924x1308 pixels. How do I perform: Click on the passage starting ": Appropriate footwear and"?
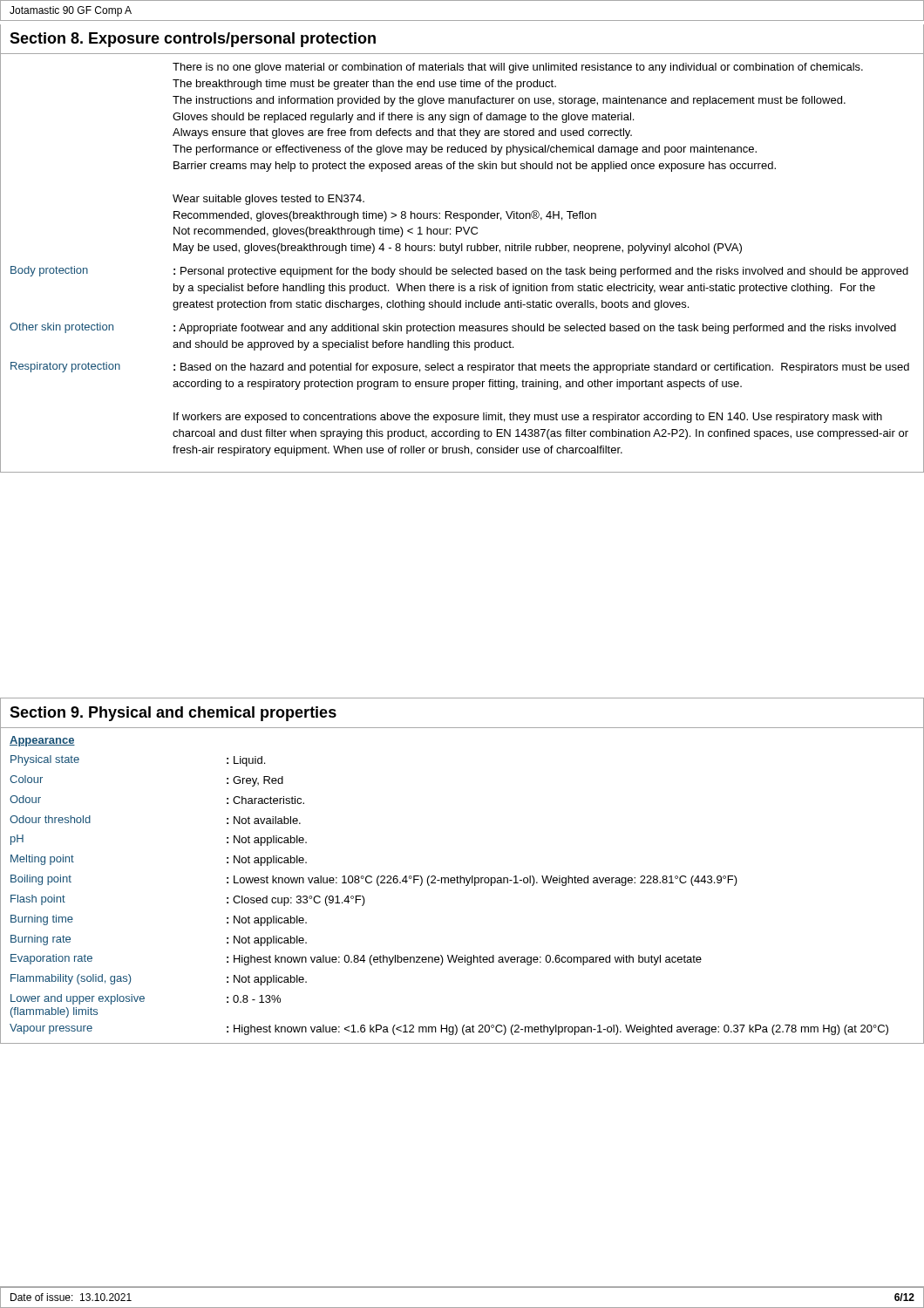coord(535,335)
